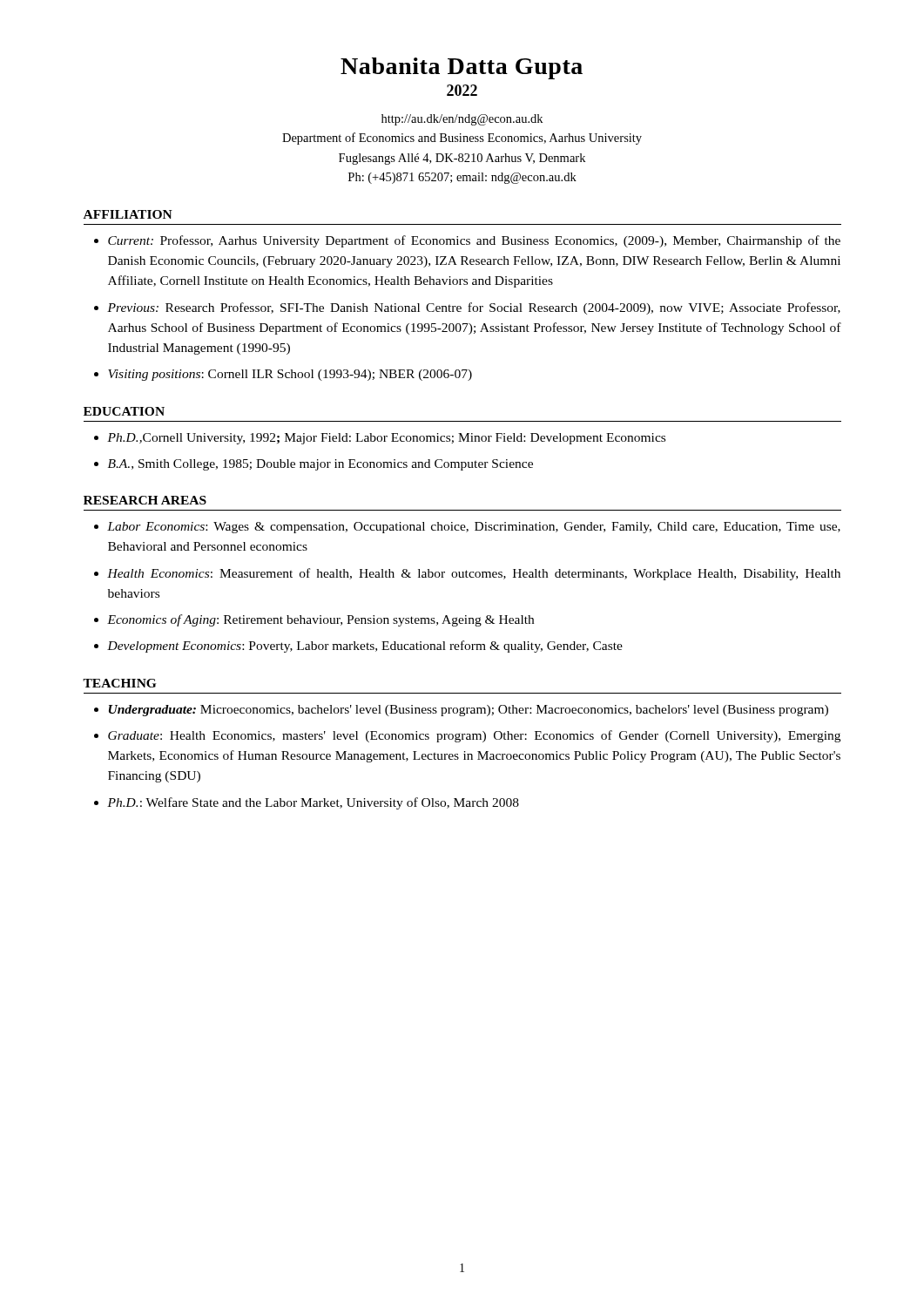Locate the list item containing "Ph.D.: Welfare State and"

pos(313,802)
